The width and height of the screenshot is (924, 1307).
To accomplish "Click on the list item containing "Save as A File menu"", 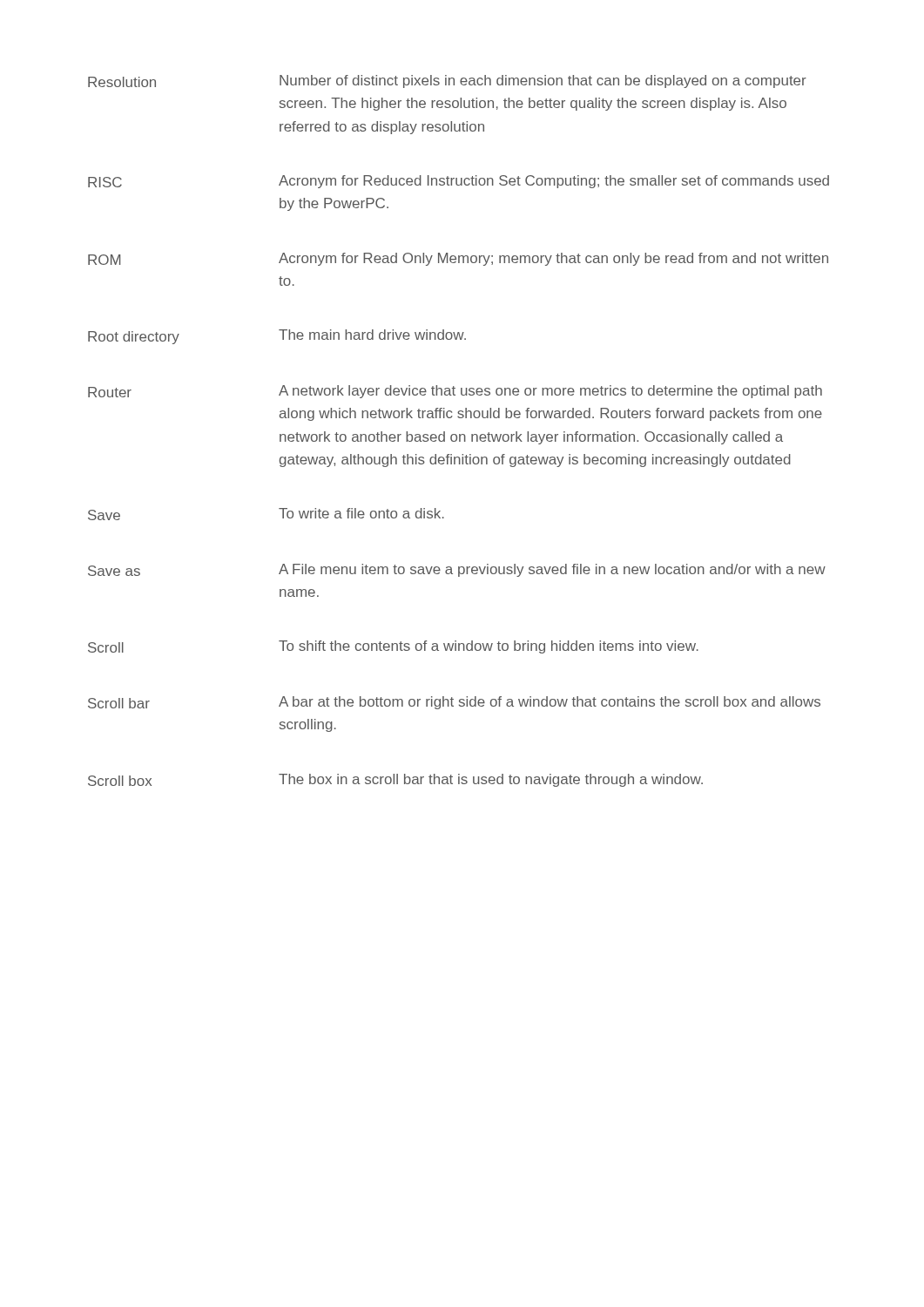I will [x=462, y=581].
